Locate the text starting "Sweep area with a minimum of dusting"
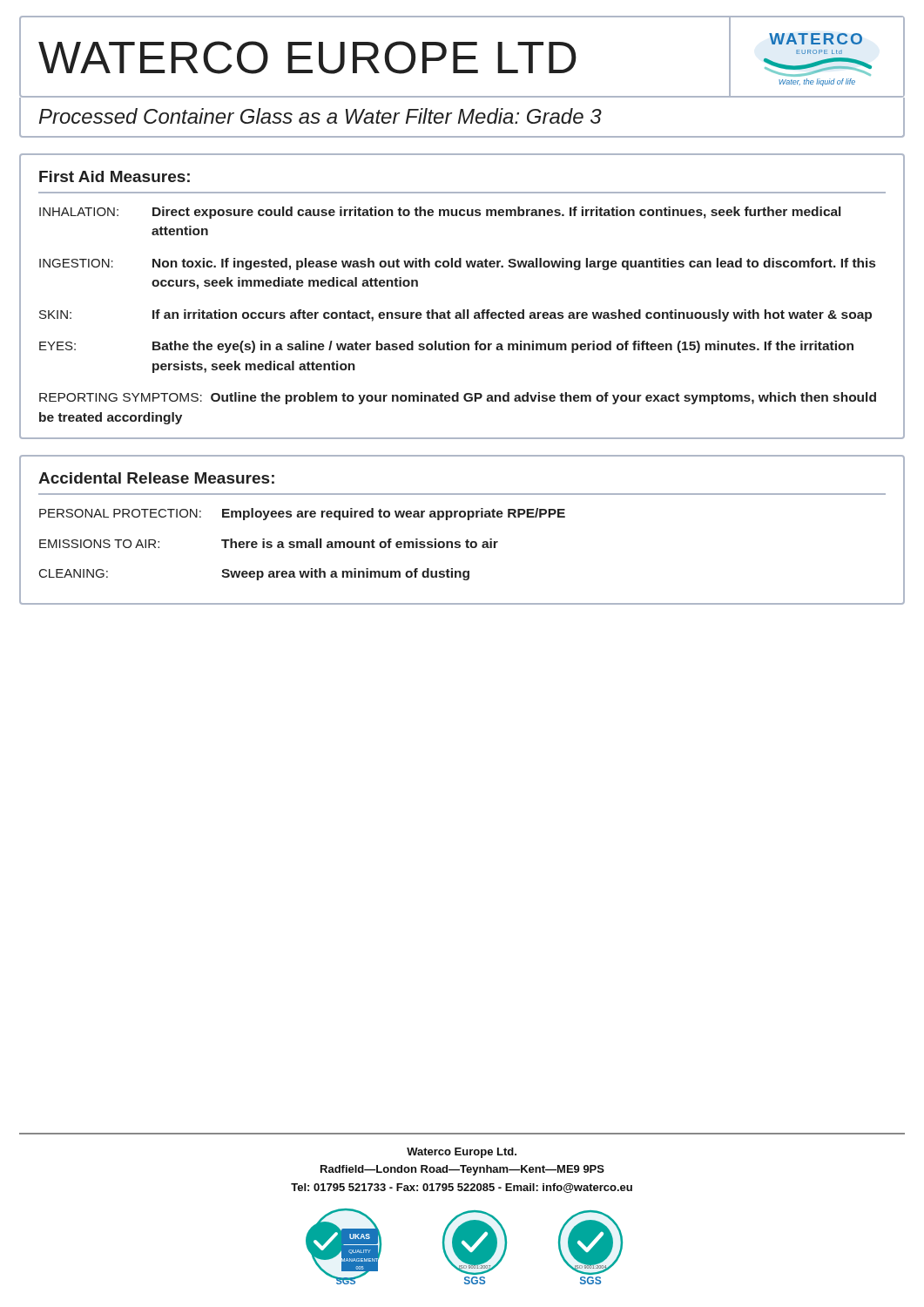Viewport: 924px width, 1307px height. pyautogui.click(x=346, y=573)
